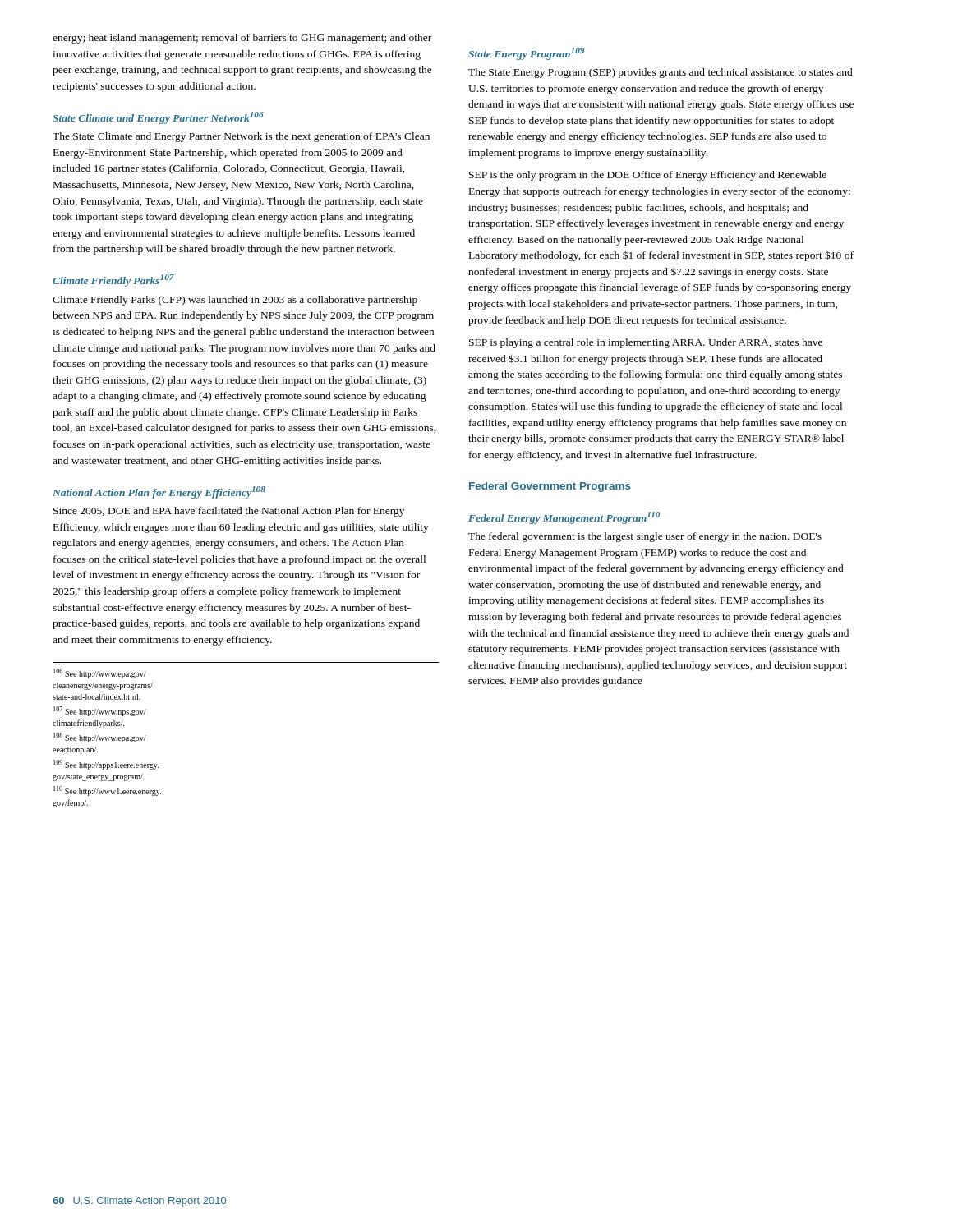Locate the text block that reads "The federal government is the largest"
The height and width of the screenshot is (1232, 953).
661,609
